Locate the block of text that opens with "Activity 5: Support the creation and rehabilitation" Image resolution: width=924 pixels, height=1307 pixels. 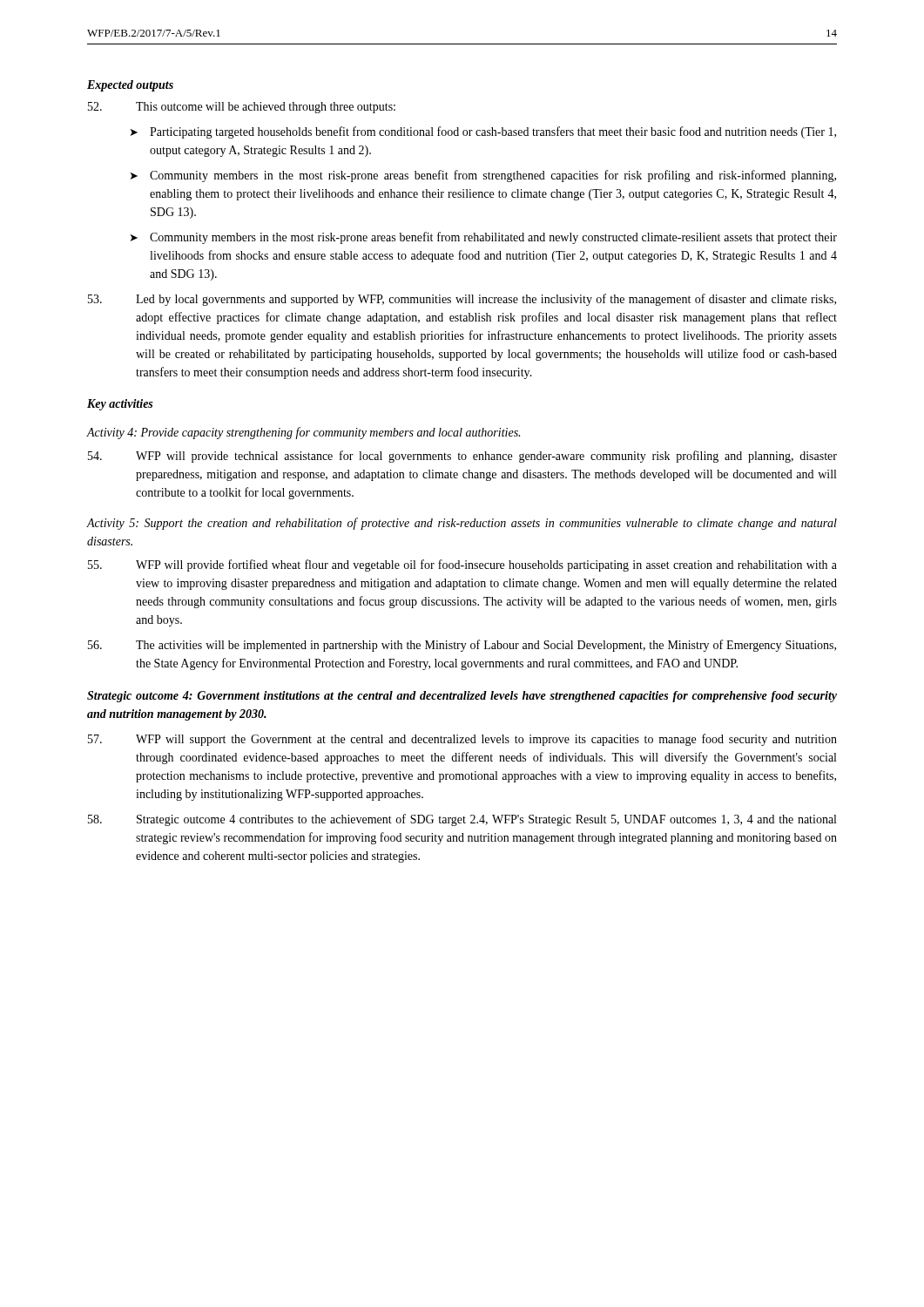tap(462, 532)
